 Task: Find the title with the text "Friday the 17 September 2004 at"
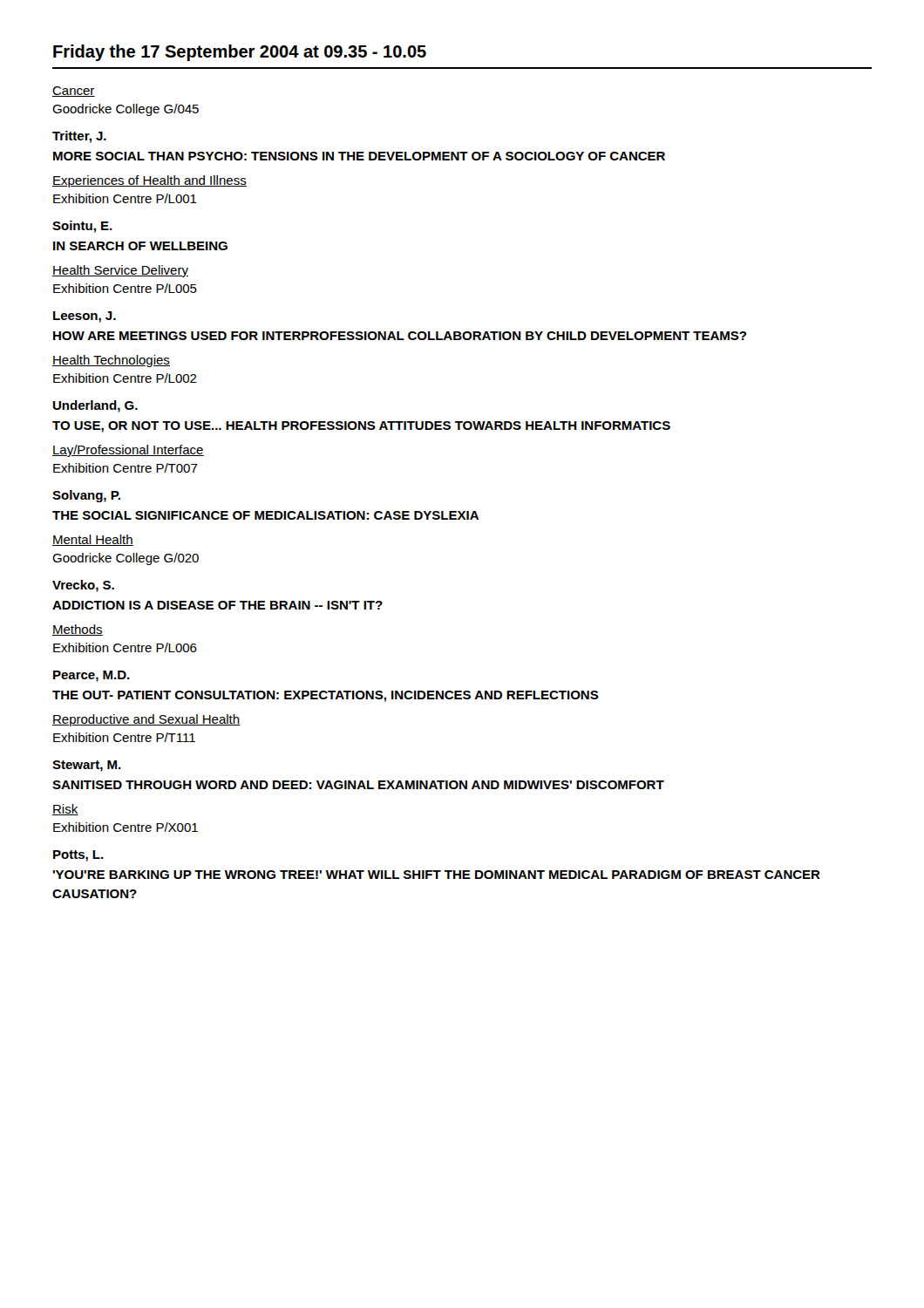click(239, 51)
